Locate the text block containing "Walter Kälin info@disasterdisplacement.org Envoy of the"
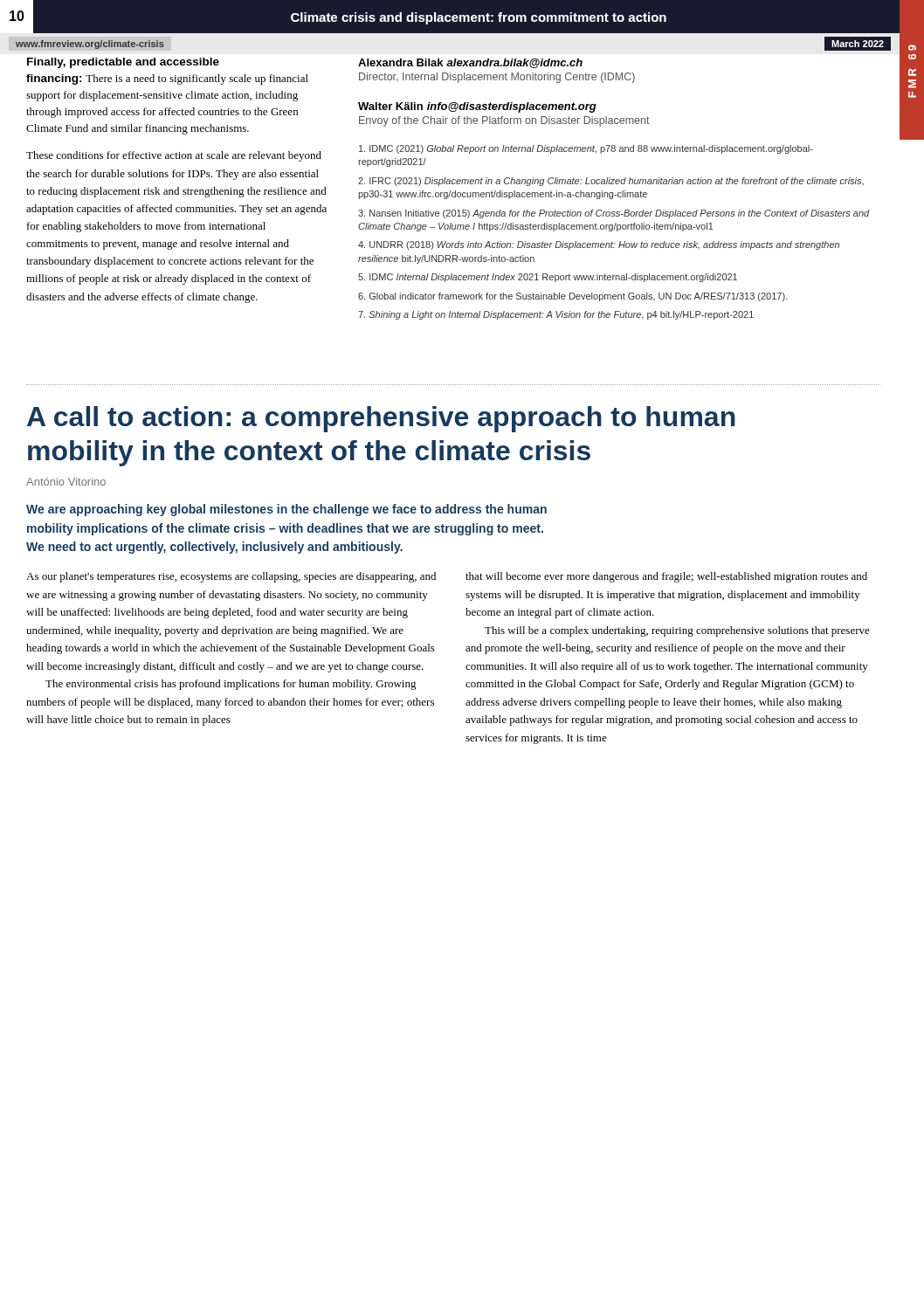924x1310 pixels. (x=619, y=113)
